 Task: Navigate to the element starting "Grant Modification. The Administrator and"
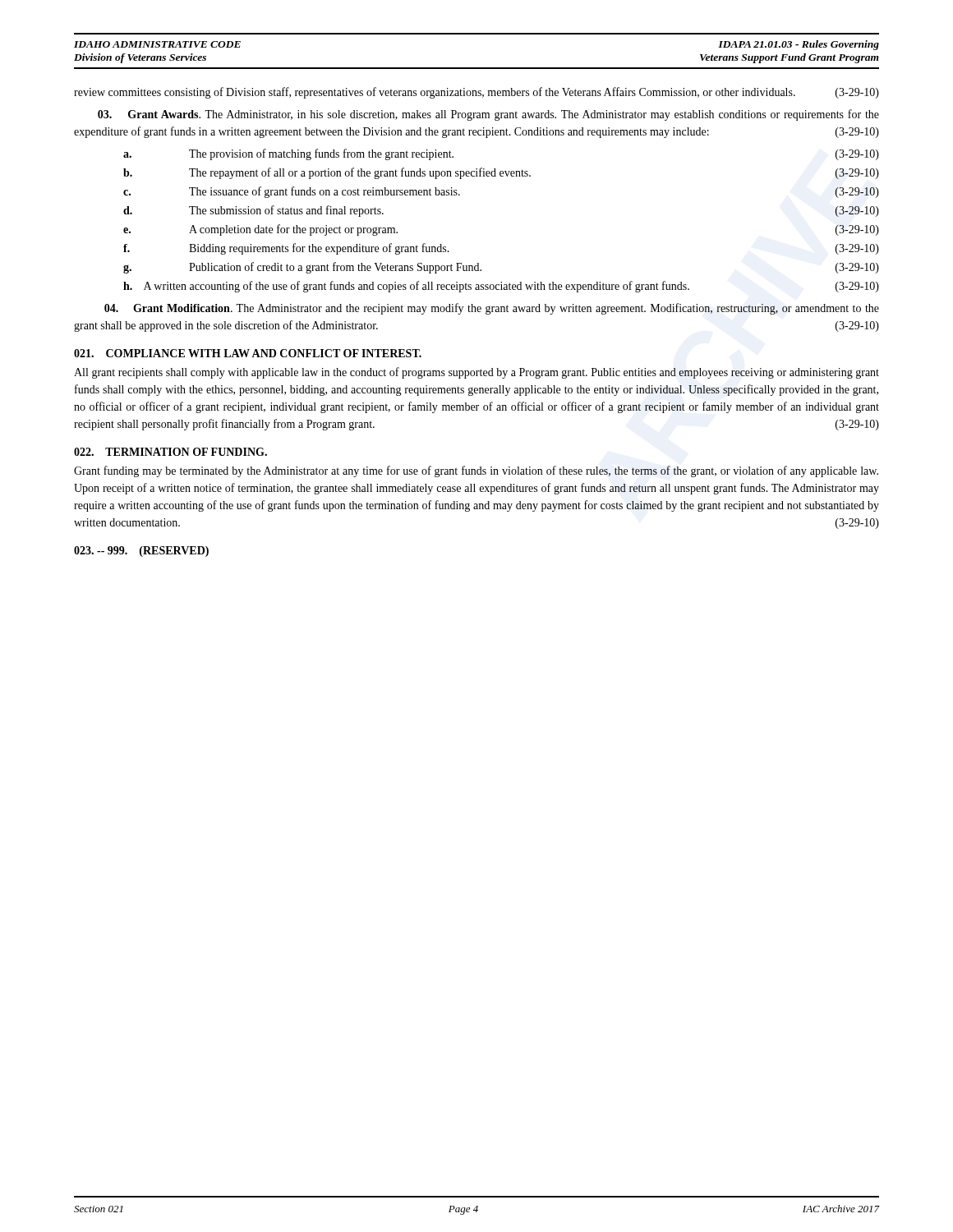pos(476,317)
